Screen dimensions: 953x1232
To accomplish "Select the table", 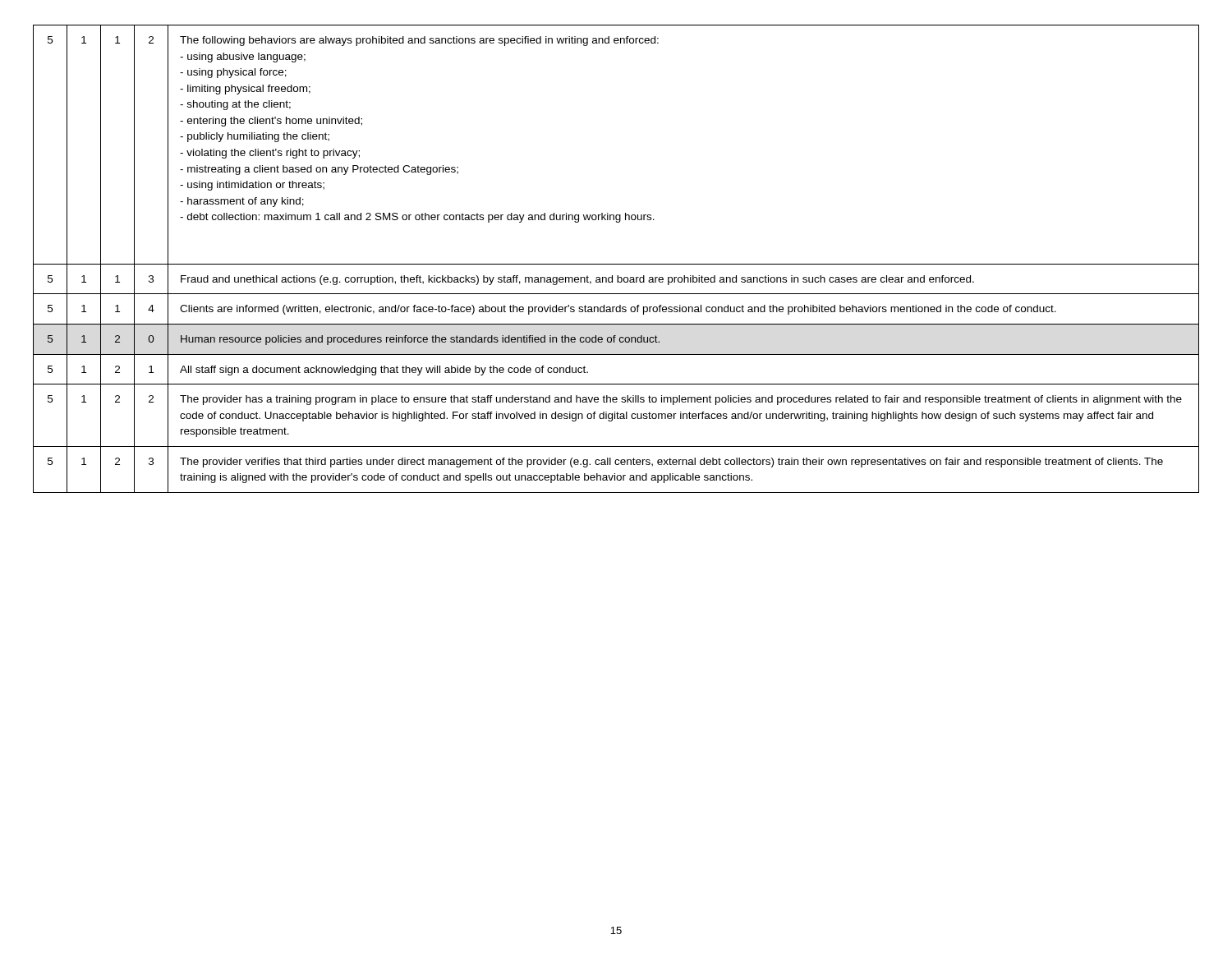I will (x=616, y=259).
